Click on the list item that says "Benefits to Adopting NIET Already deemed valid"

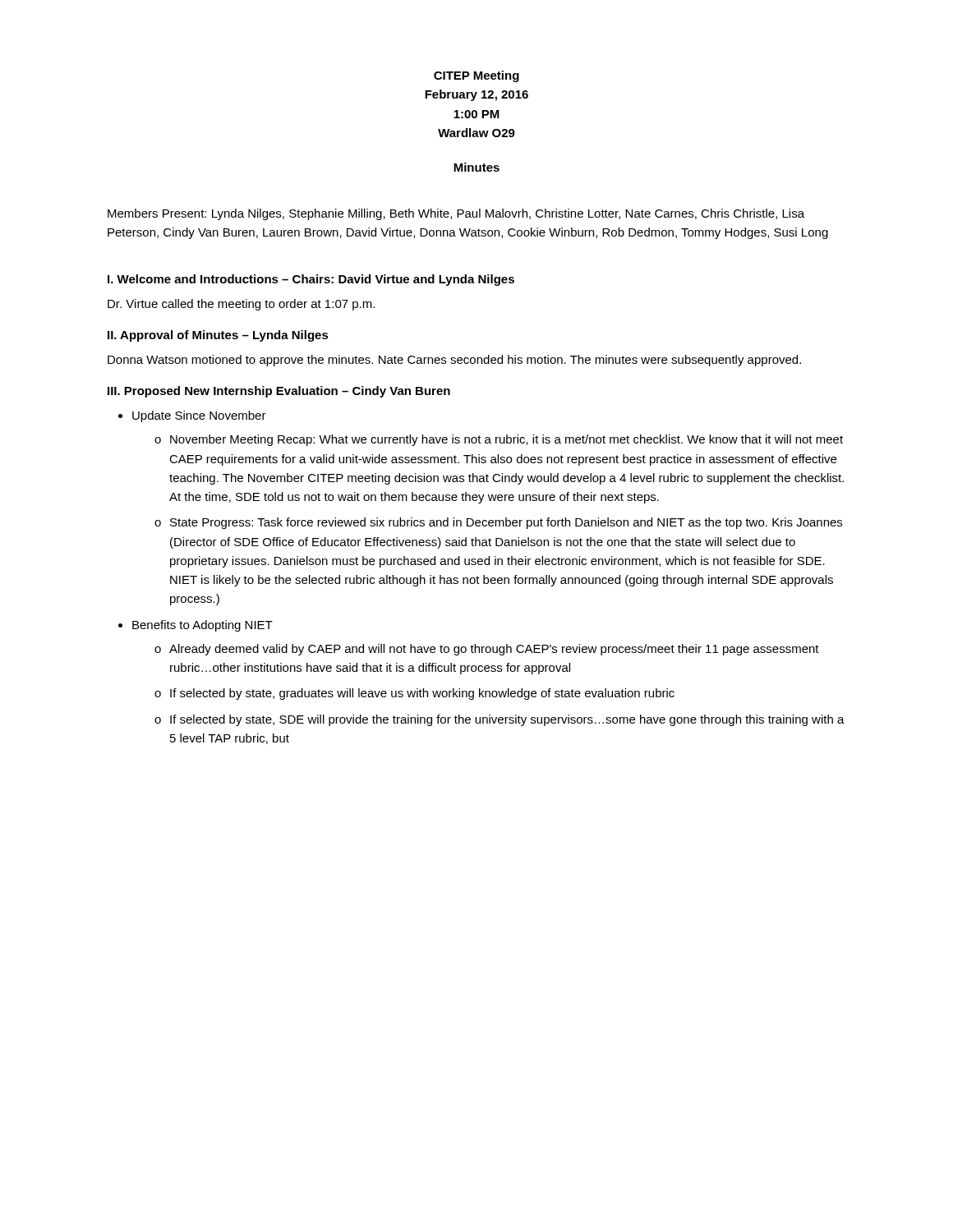[489, 682]
